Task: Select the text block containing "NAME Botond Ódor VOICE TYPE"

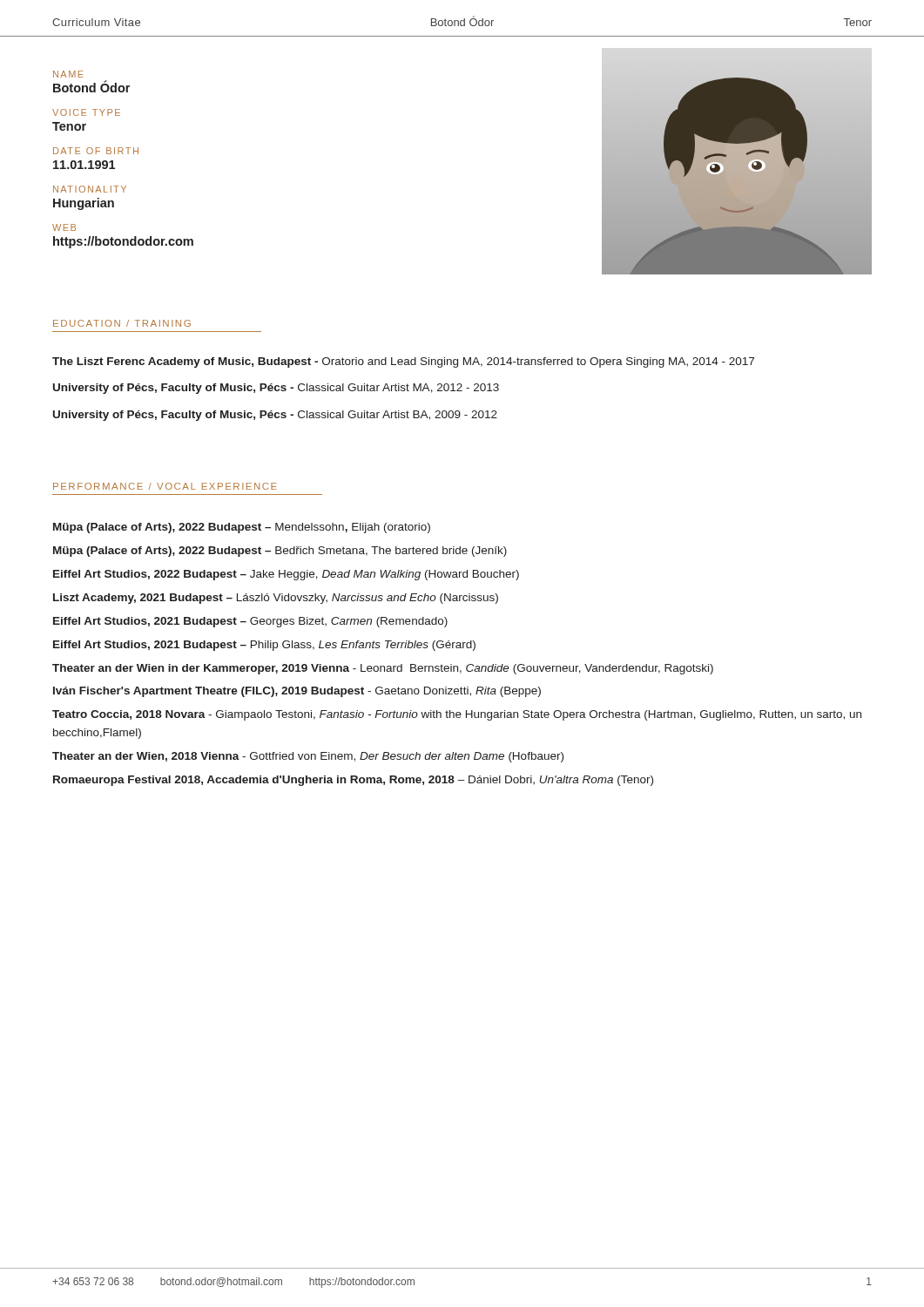Action: coord(68,74)
